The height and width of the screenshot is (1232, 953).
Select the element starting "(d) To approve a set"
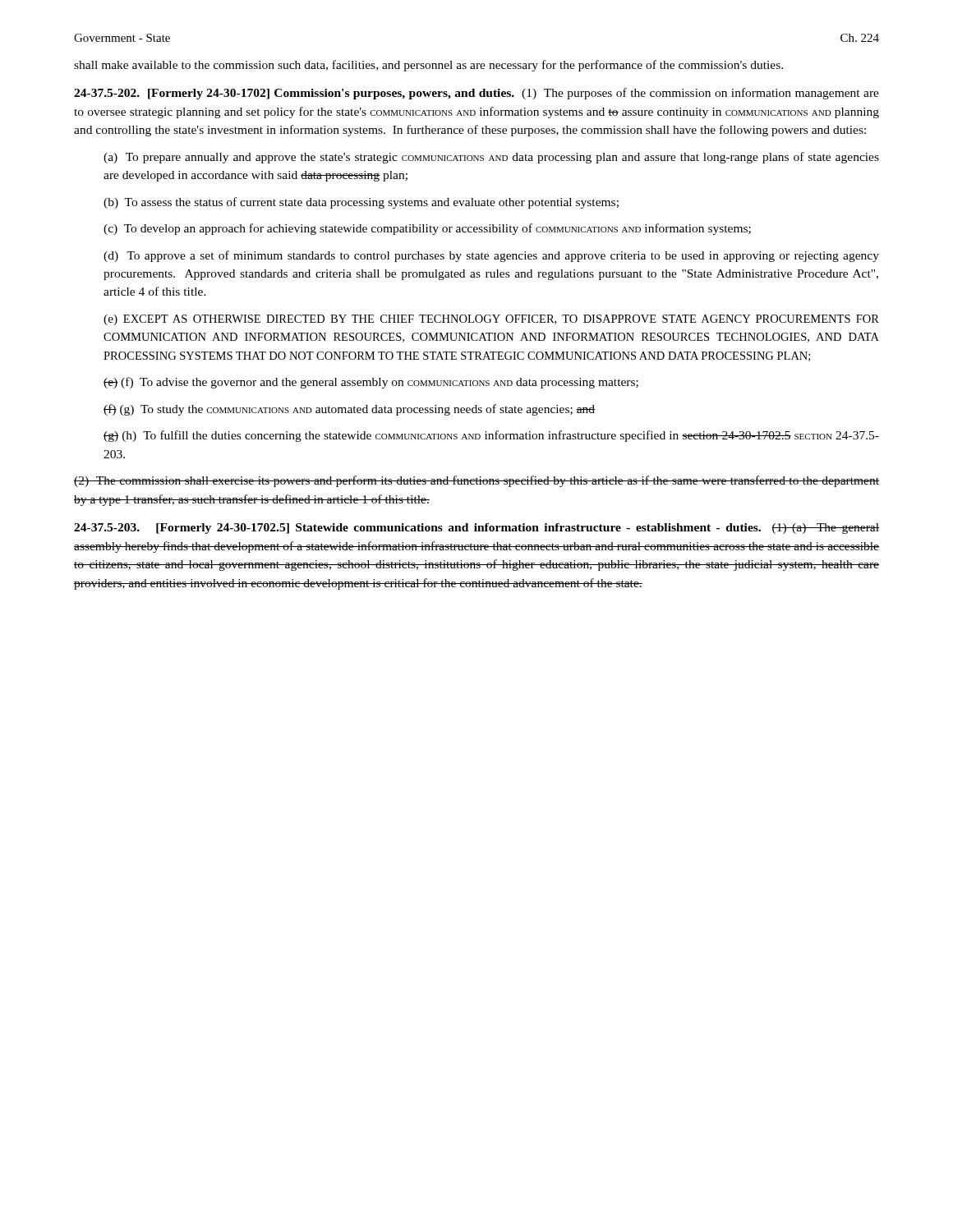tap(491, 274)
